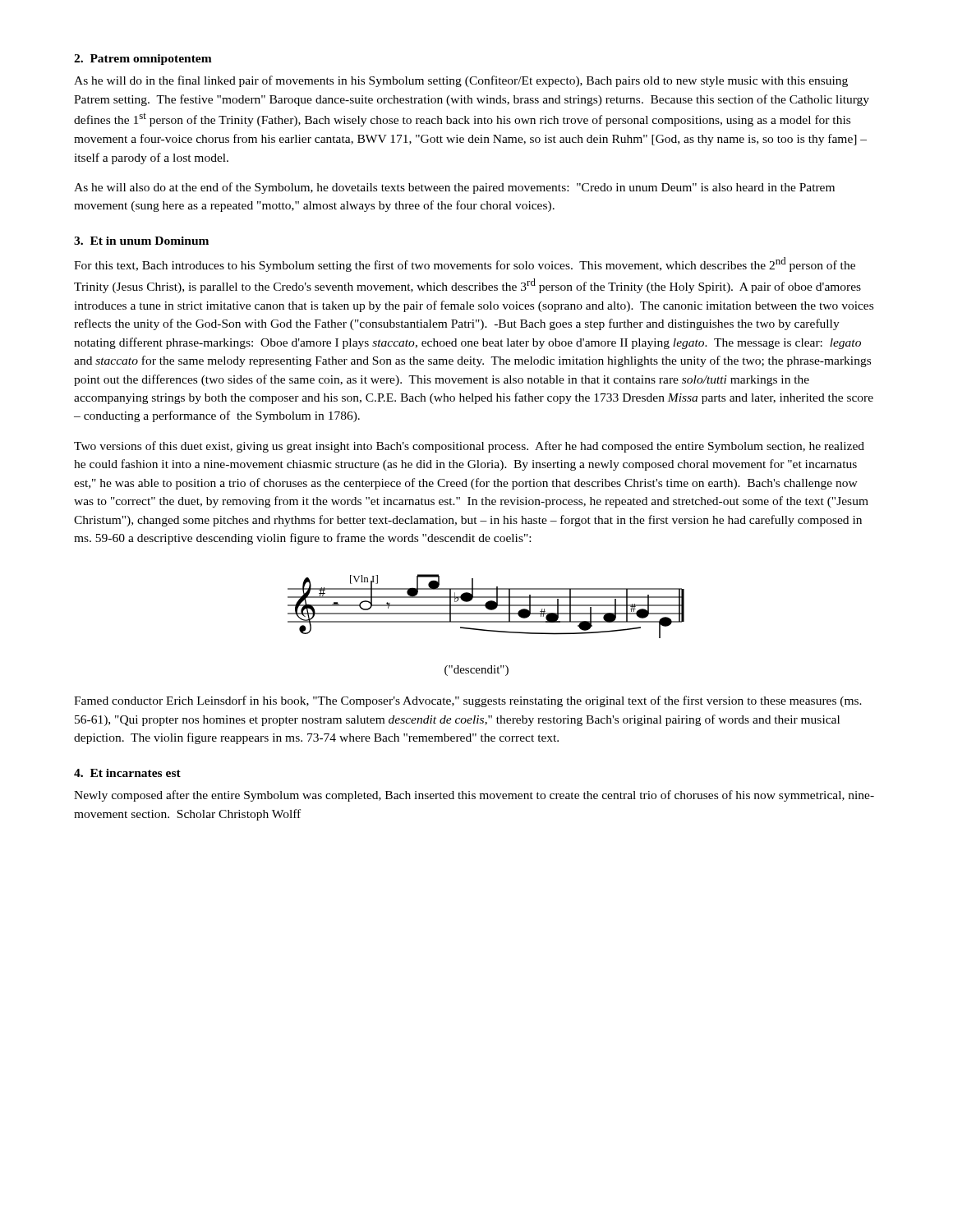The width and height of the screenshot is (953, 1232).
Task: Select the section header that reads "3. Et in unum Dominum"
Action: (x=142, y=240)
